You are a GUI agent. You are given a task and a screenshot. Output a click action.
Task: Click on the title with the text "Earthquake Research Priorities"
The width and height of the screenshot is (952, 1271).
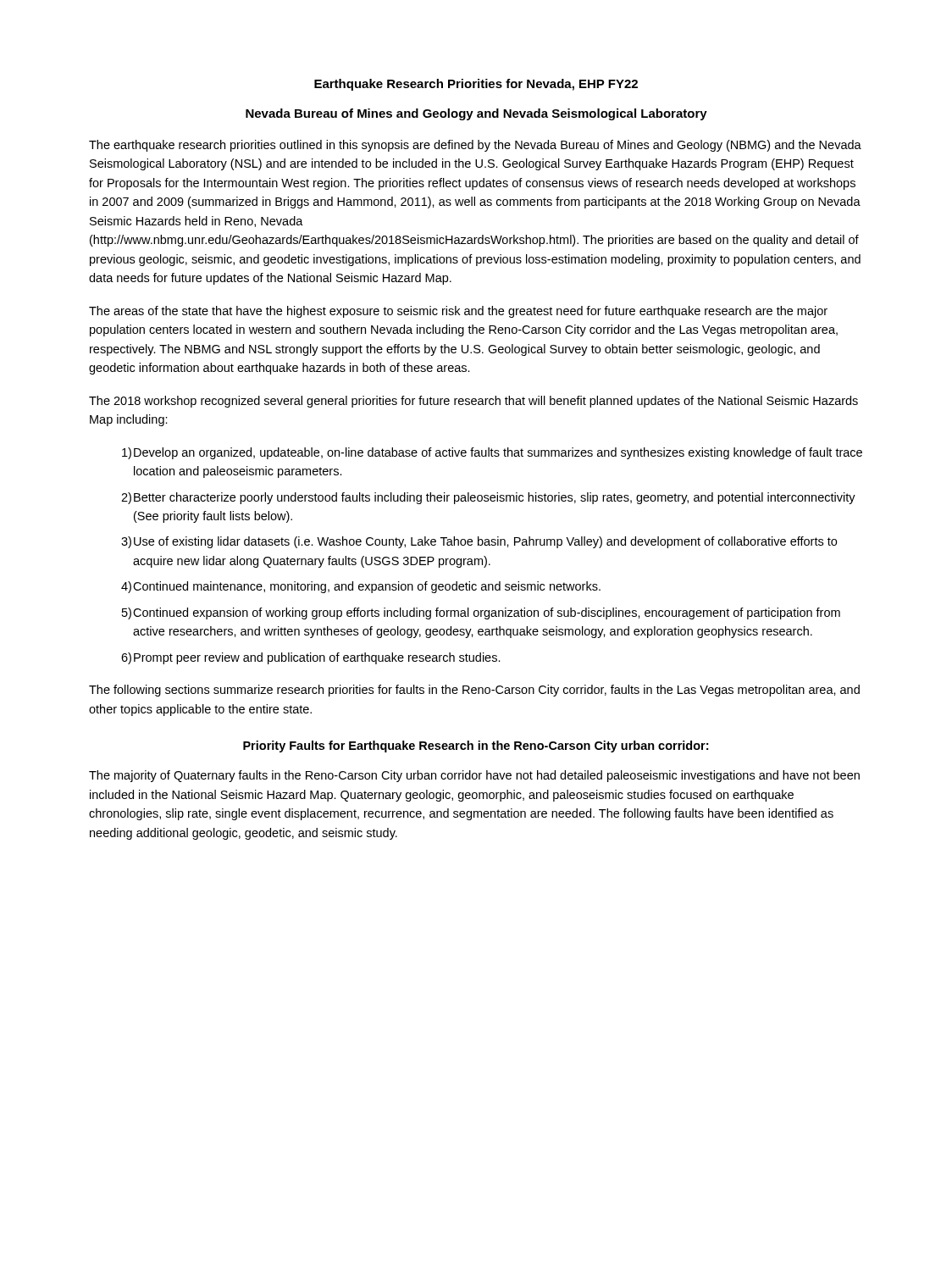click(x=476, y=83)
